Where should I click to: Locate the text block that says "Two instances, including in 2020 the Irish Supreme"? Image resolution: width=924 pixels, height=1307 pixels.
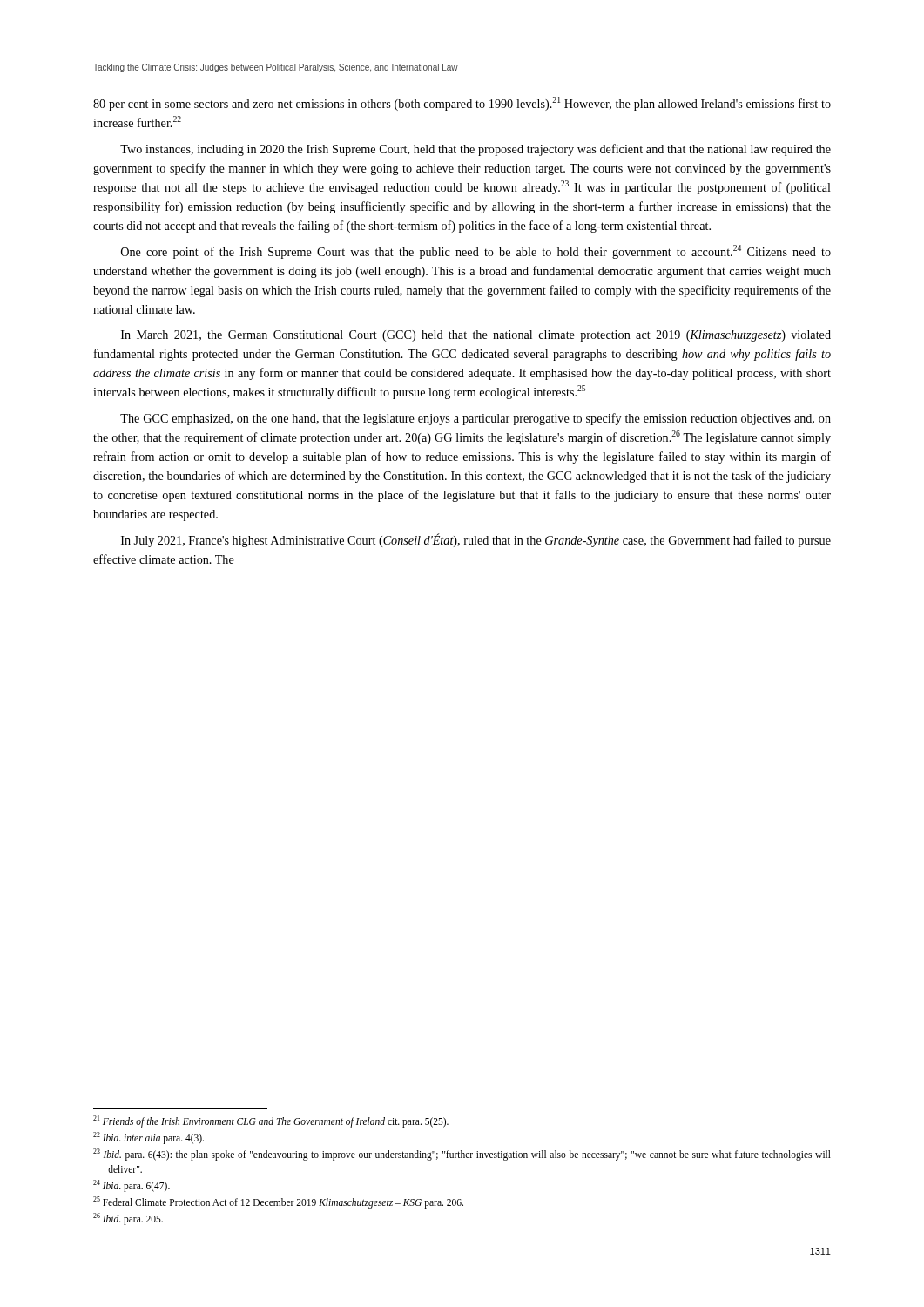[462, 187]
